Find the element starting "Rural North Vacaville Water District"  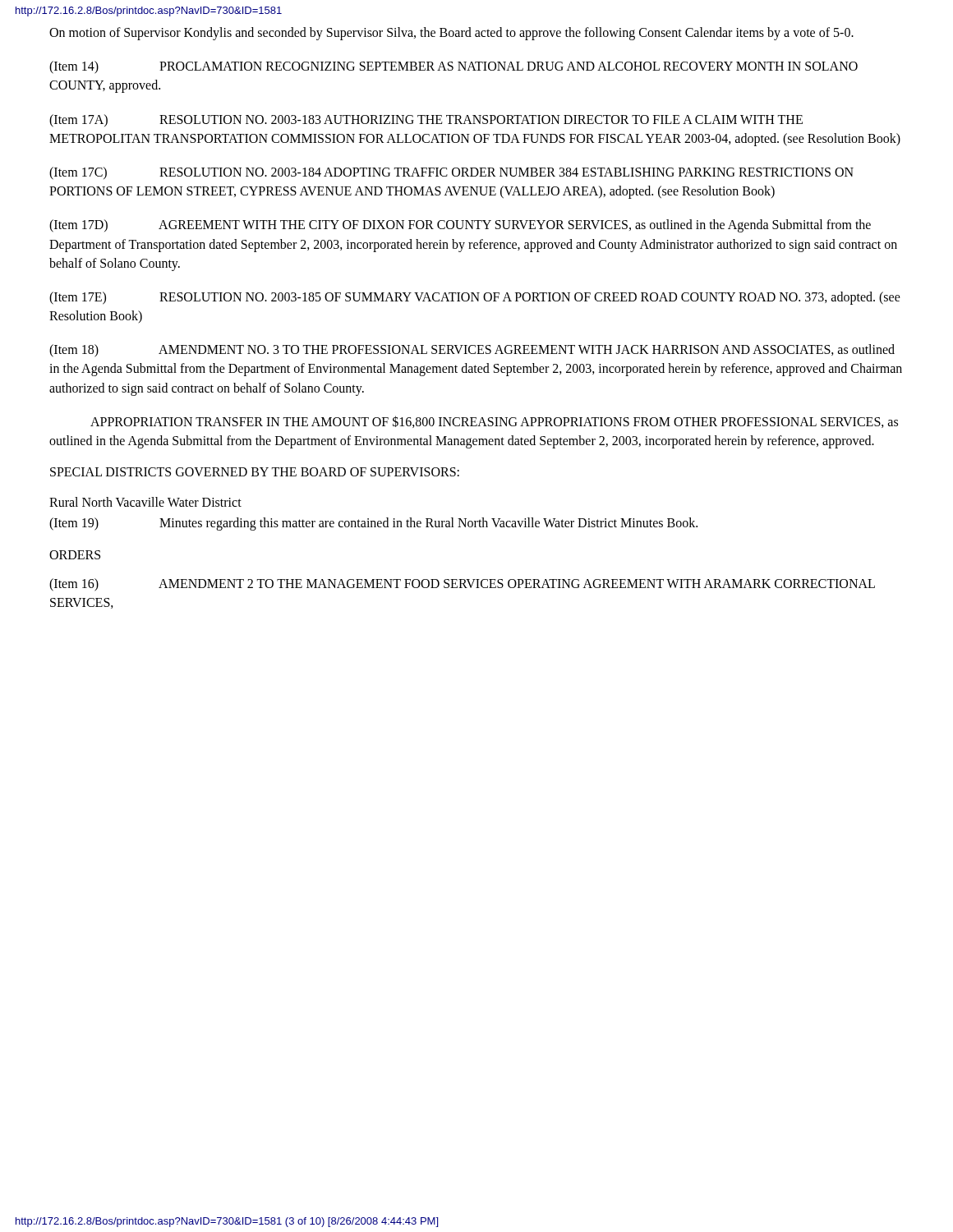point(145,502)
